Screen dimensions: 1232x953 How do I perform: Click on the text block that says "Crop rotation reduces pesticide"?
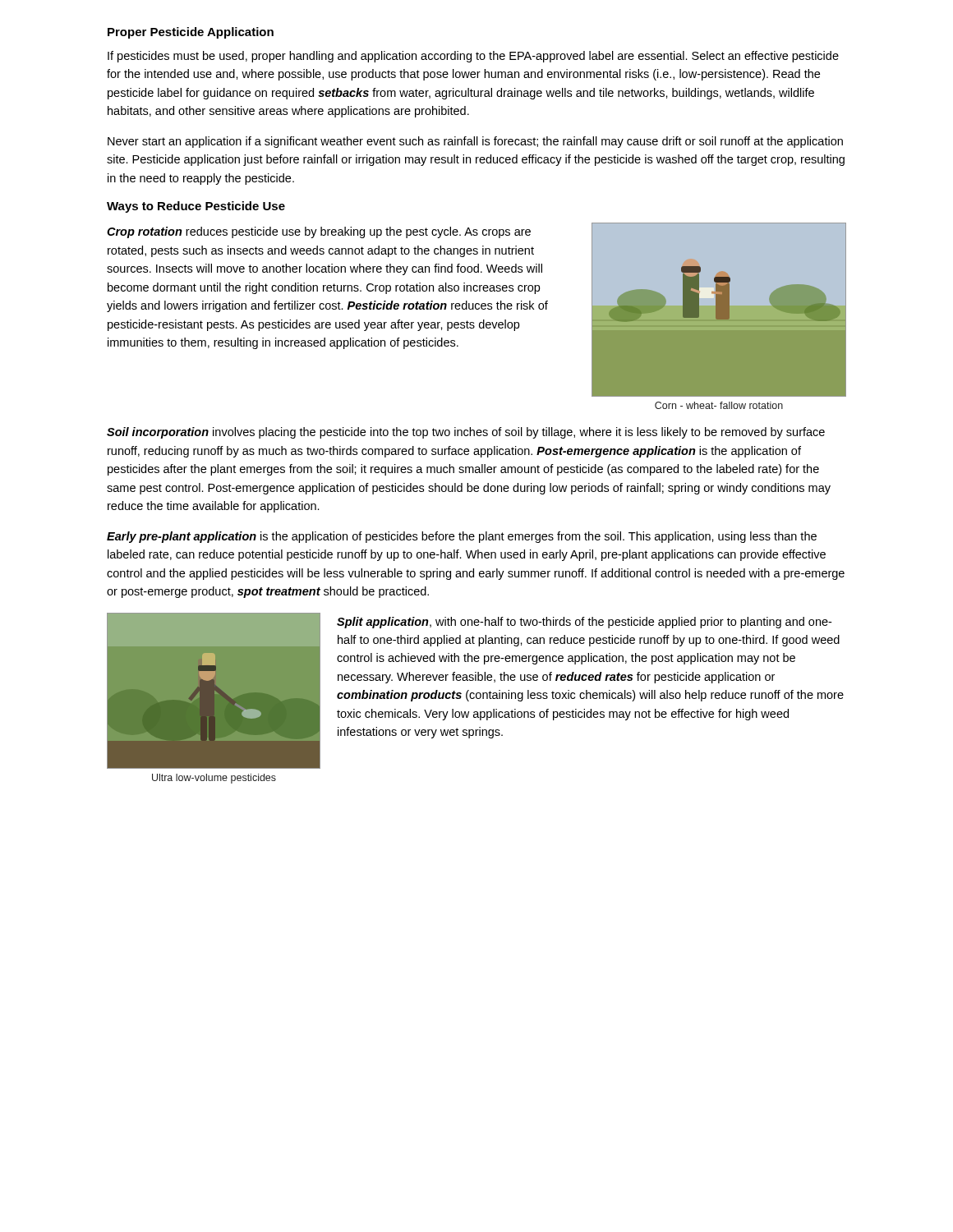pyautogui.click(x=327, y=287)
